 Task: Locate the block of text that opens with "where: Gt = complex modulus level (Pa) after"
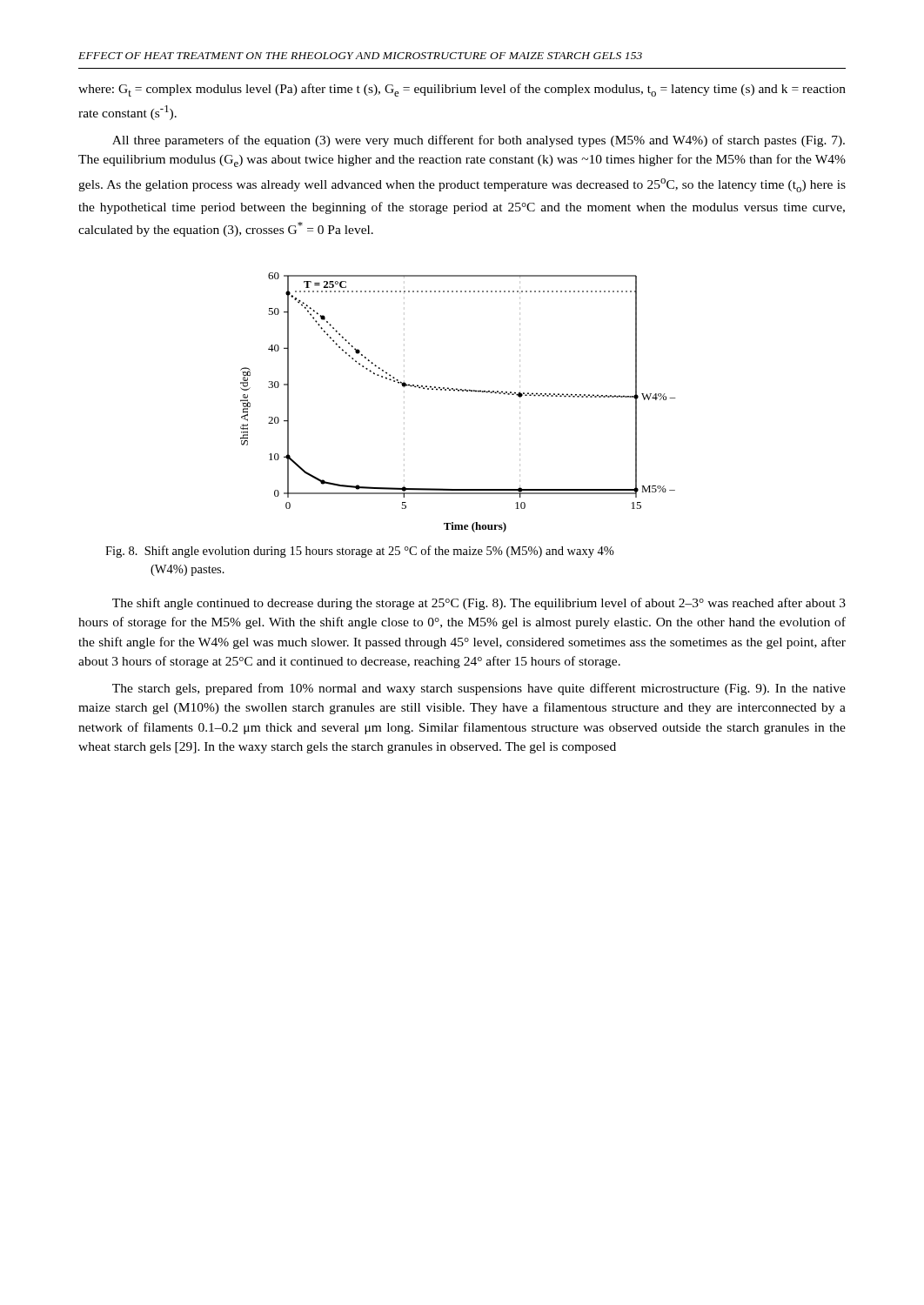(462, 101)
